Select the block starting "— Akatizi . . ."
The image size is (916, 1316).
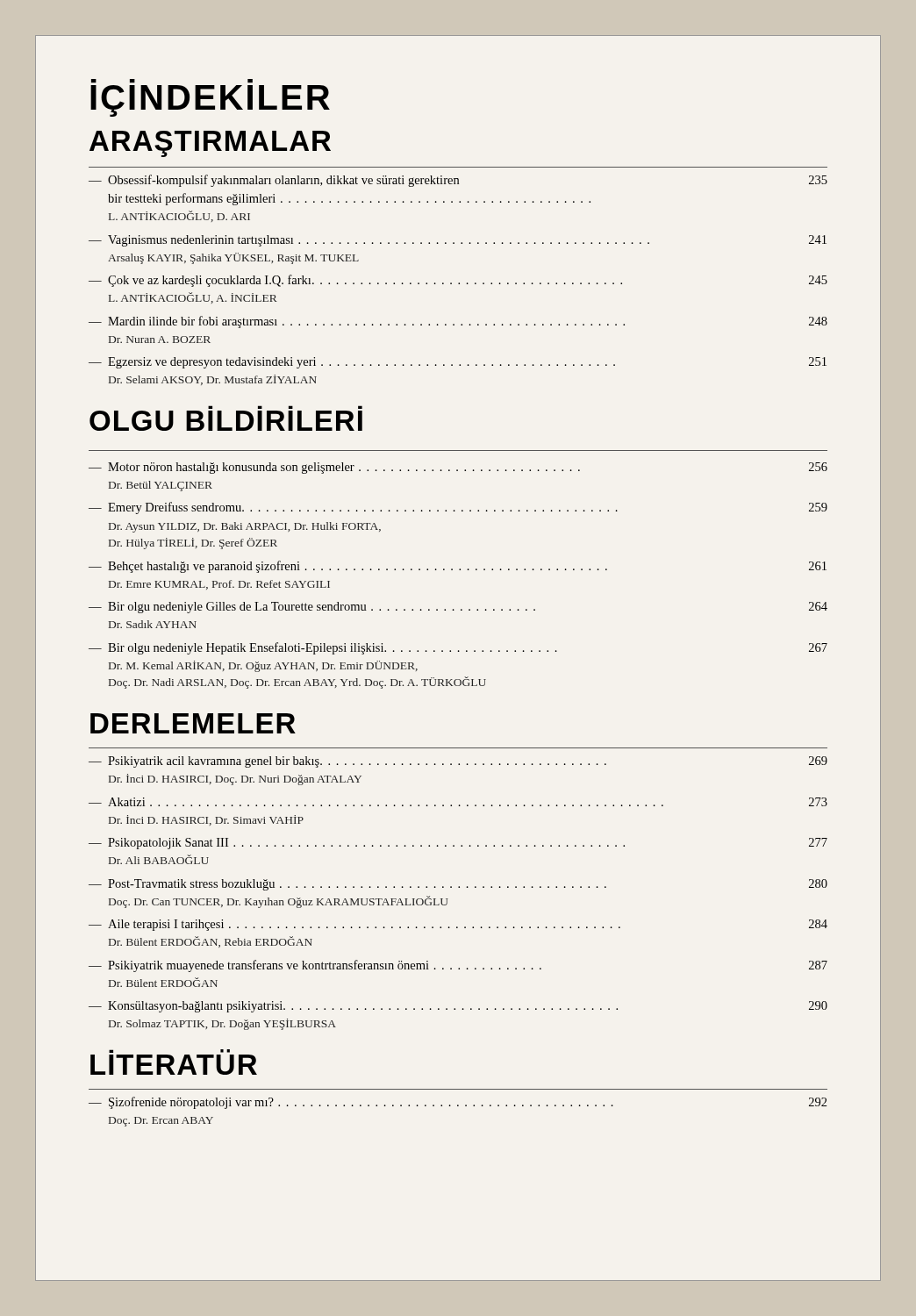(458, 812)
